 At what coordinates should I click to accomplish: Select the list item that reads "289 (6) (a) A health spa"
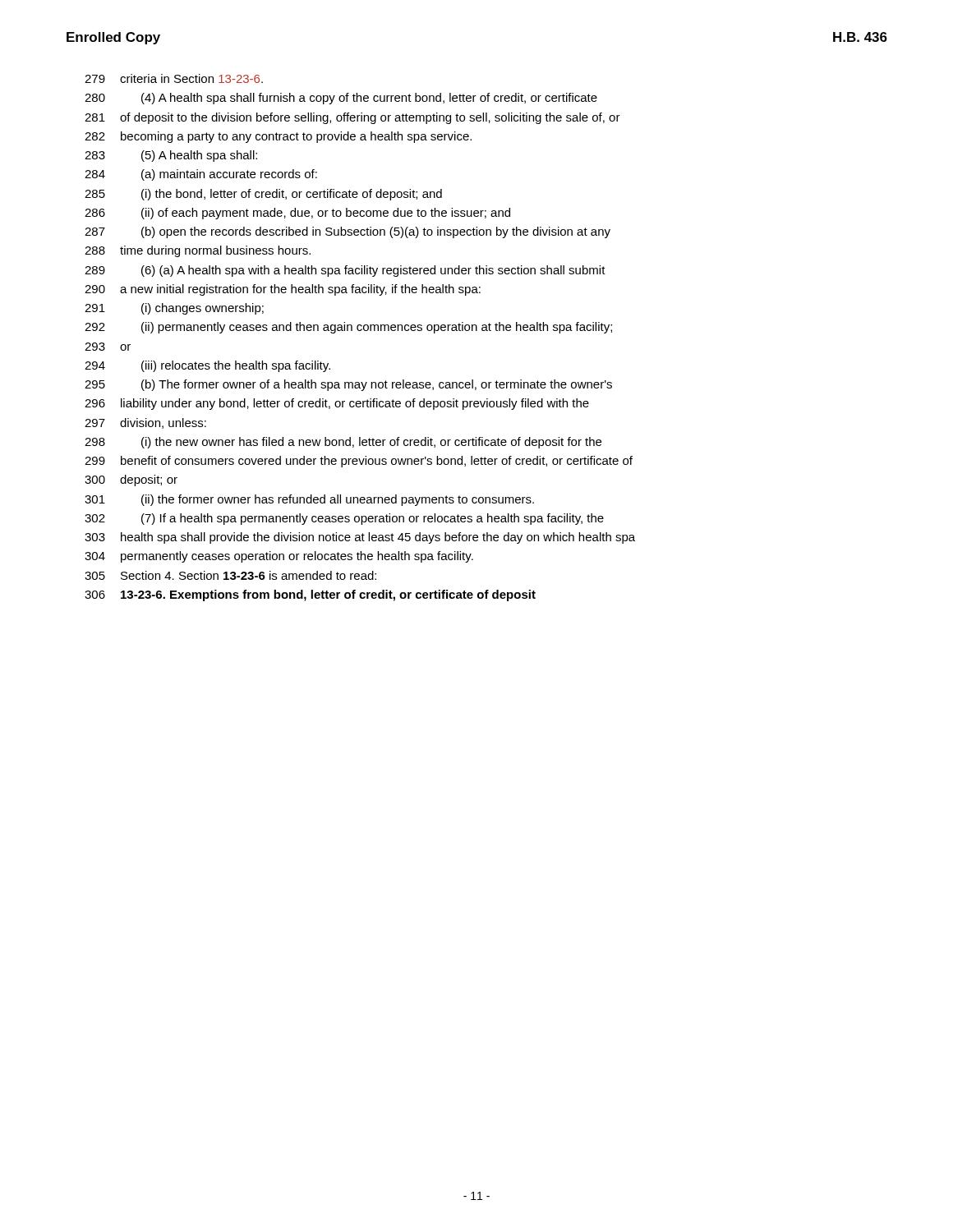pos(476,270)
